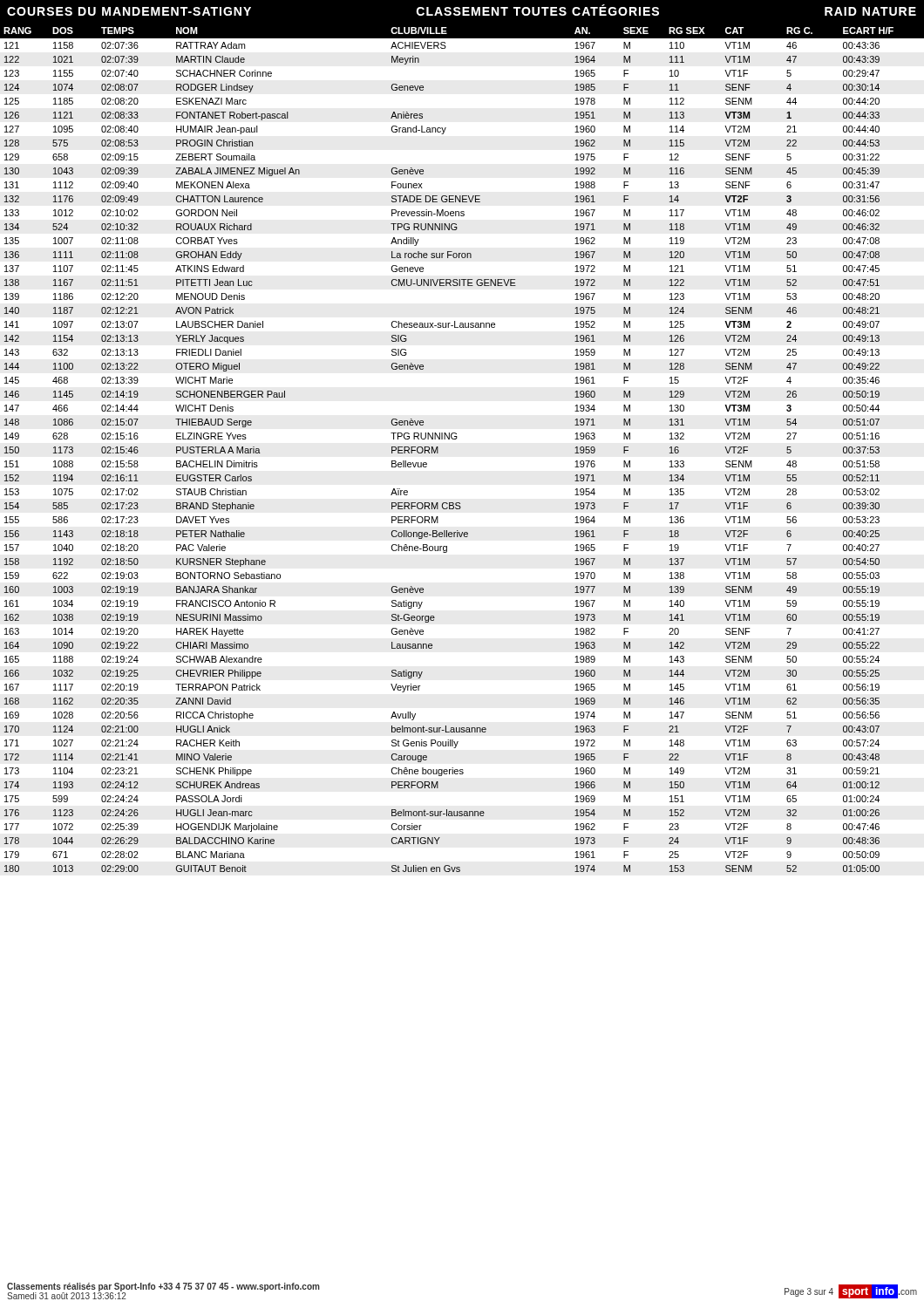Locate the table with the text "PROGIN Christian"
Image resolution: width=924 pixels, height=1308 pixels.
pyautogui.click(x=462, y=449)
